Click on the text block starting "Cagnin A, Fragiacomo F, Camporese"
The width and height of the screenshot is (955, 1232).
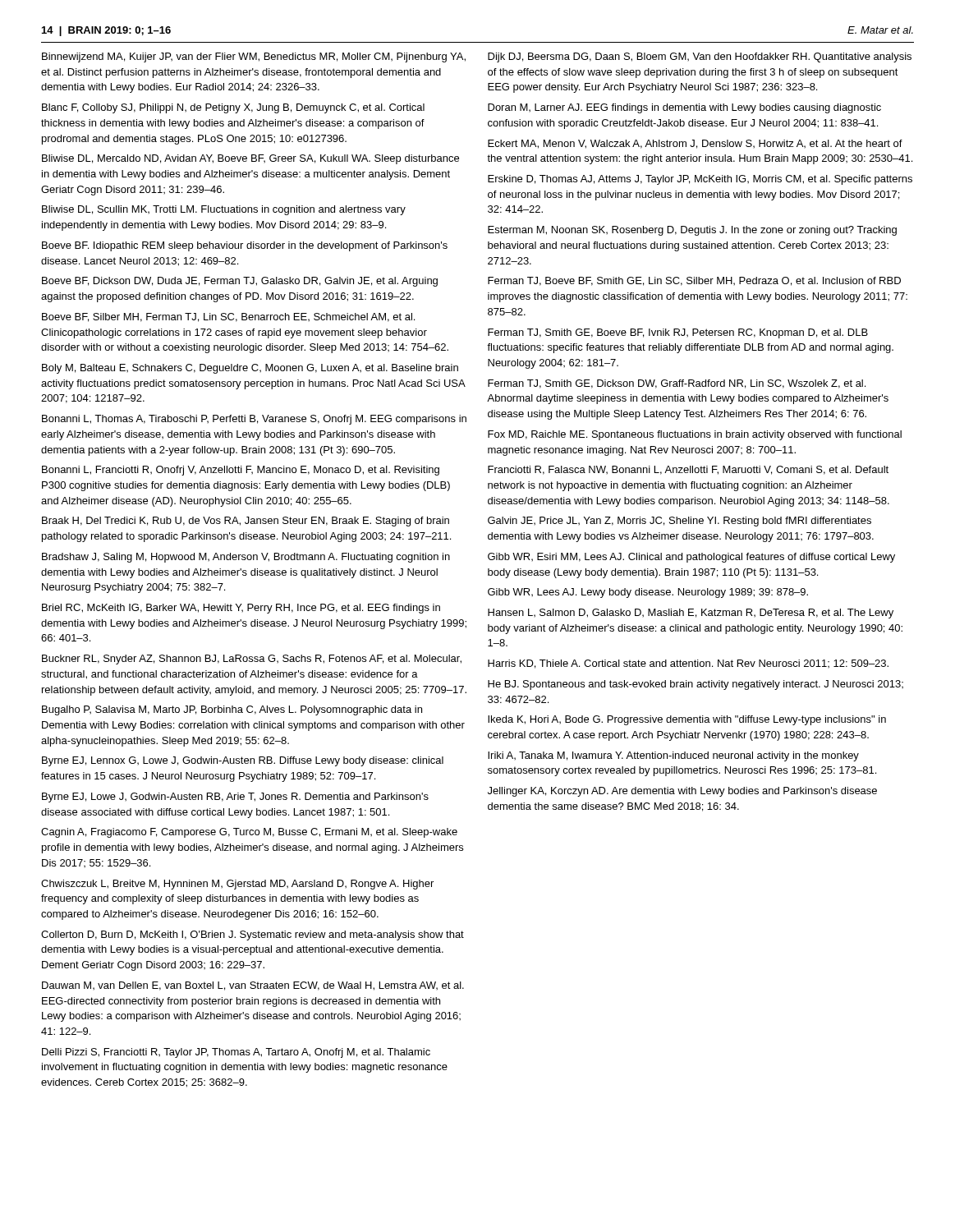pyautogui.click(x=252, y=847)
